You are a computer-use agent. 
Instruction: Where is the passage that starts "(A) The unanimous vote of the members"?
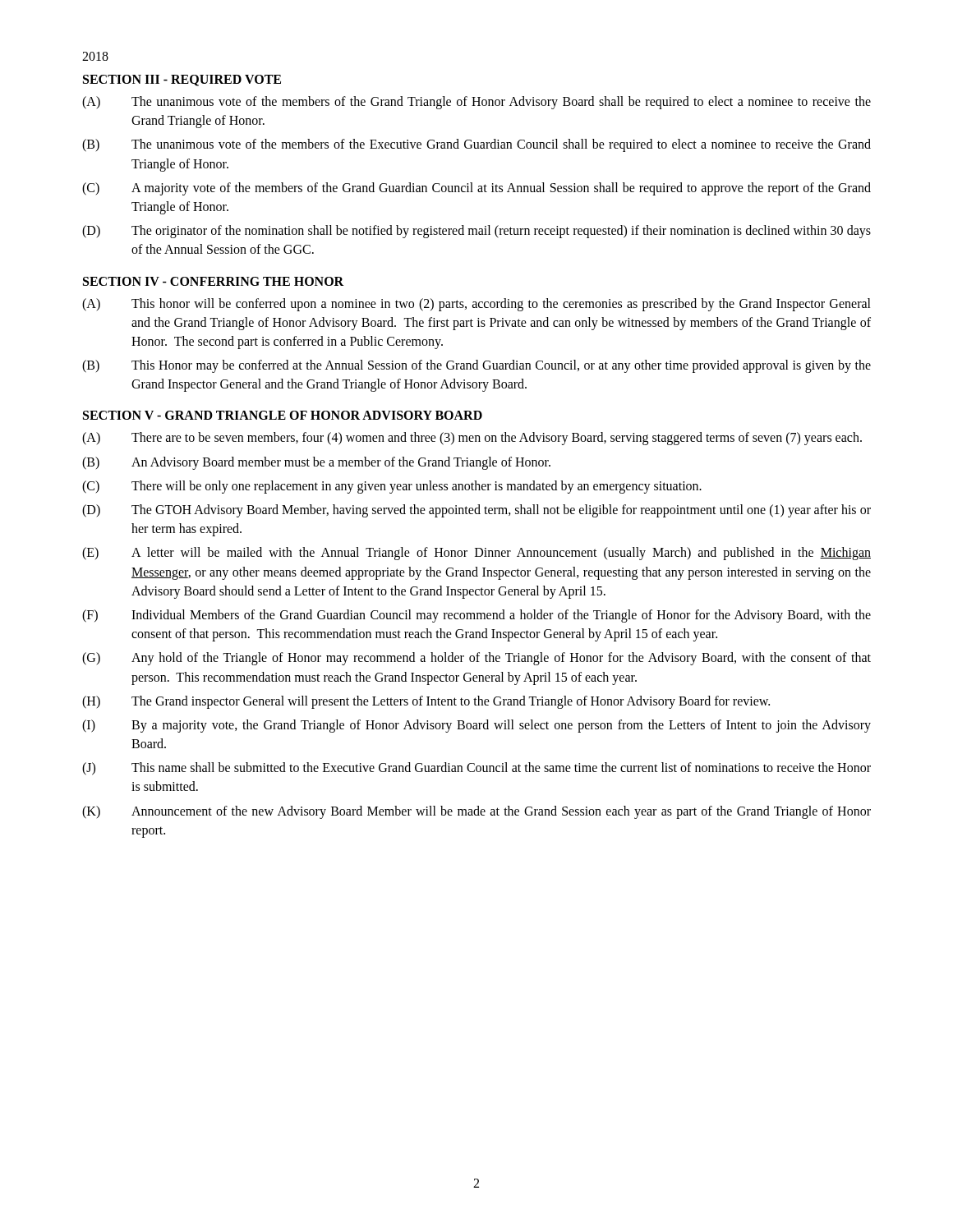click(x=476, y=111)
